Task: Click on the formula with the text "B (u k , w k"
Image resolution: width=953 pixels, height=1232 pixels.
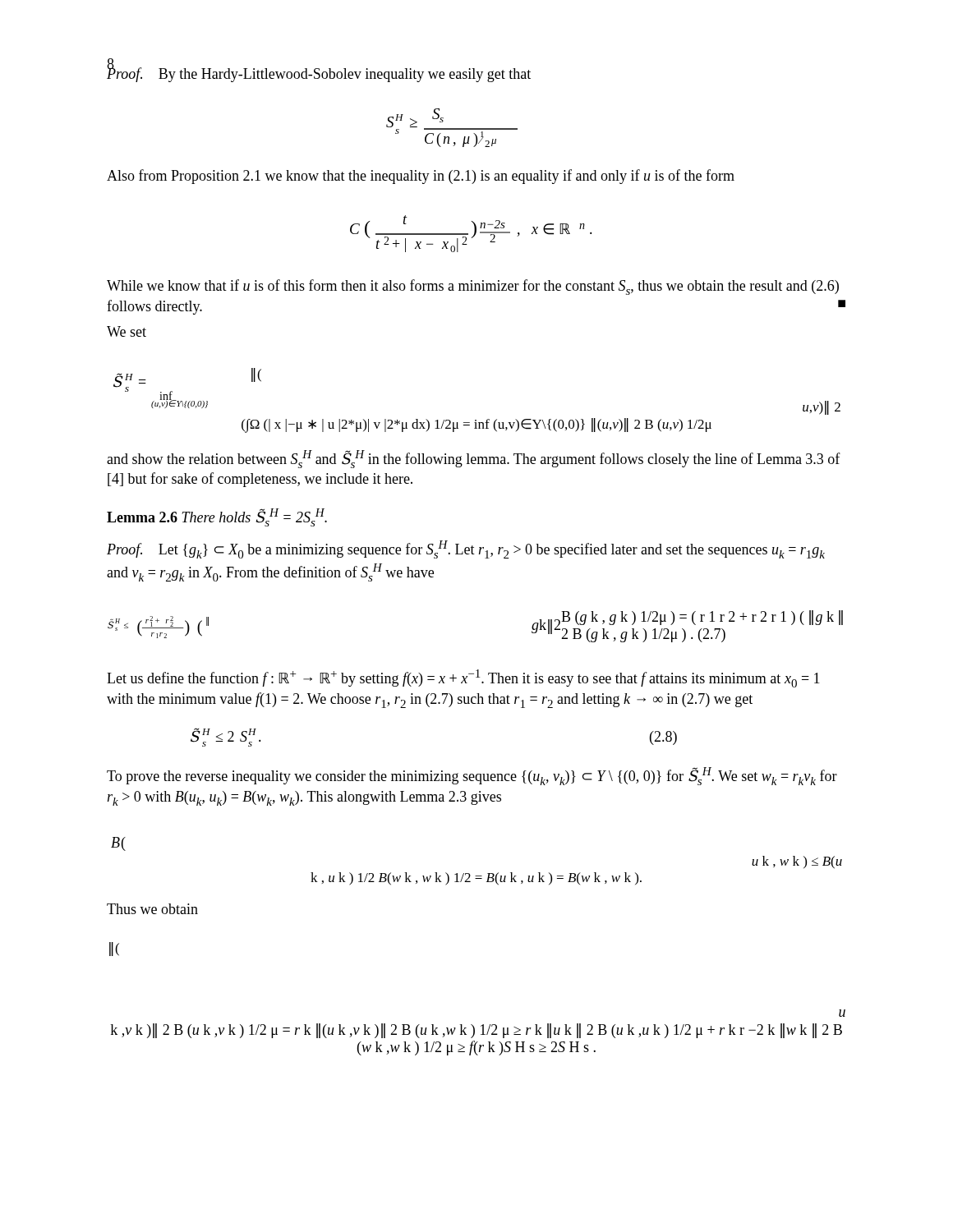Action: tap(118, 844)
